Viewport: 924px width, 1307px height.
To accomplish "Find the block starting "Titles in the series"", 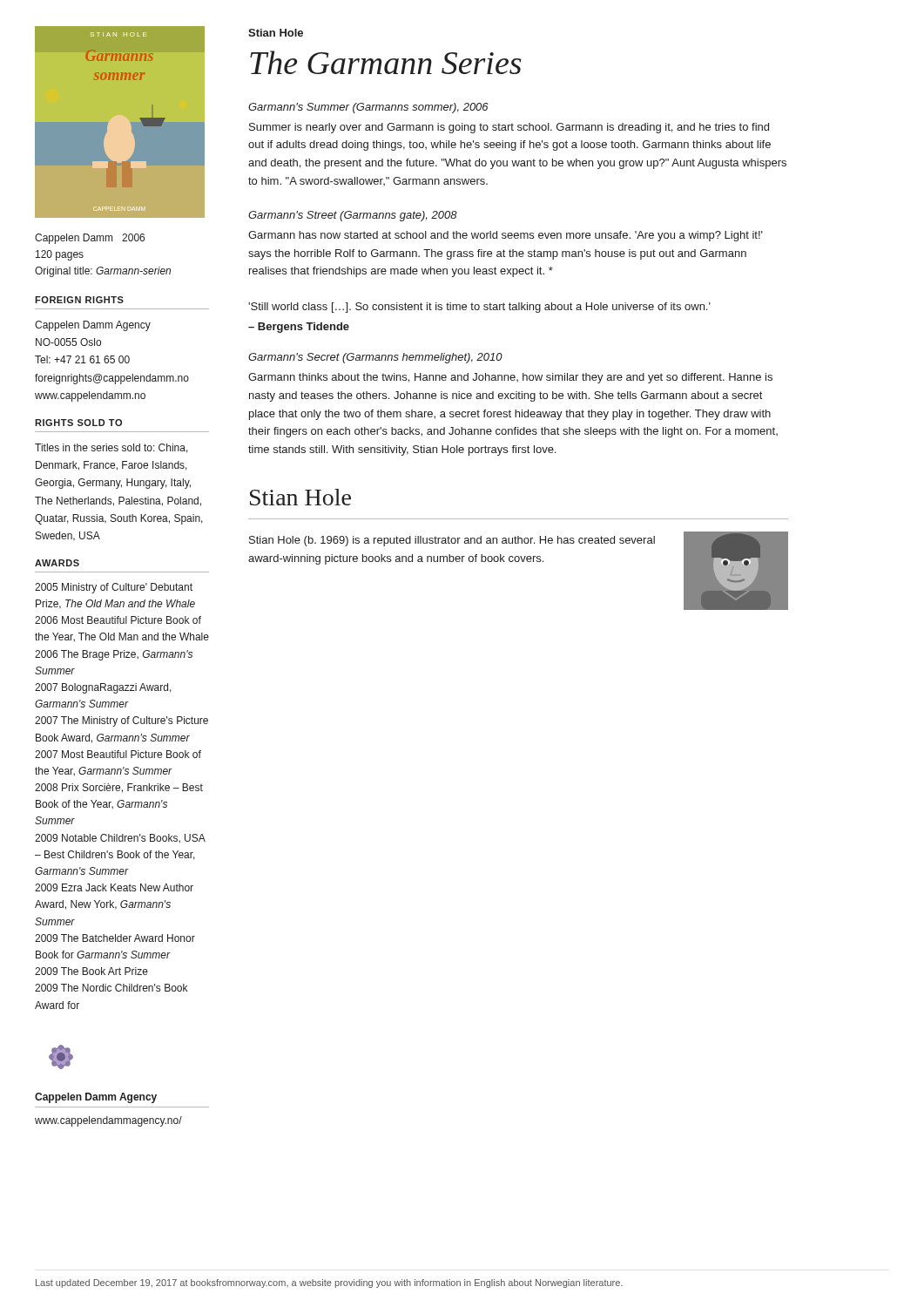I will [119, 492].
